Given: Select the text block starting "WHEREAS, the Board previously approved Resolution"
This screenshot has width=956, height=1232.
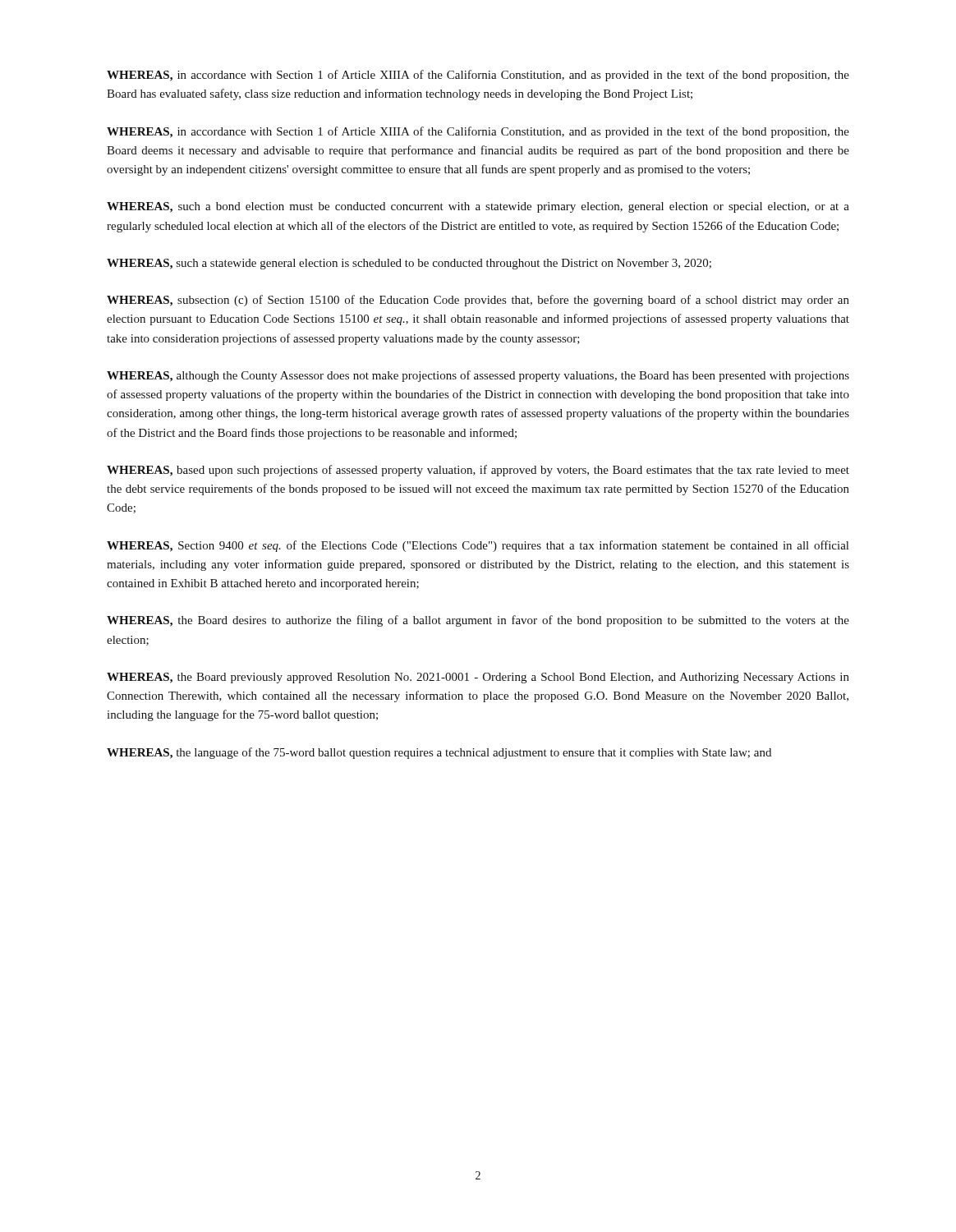Looking at the screenshot, I should click(478, 696).
